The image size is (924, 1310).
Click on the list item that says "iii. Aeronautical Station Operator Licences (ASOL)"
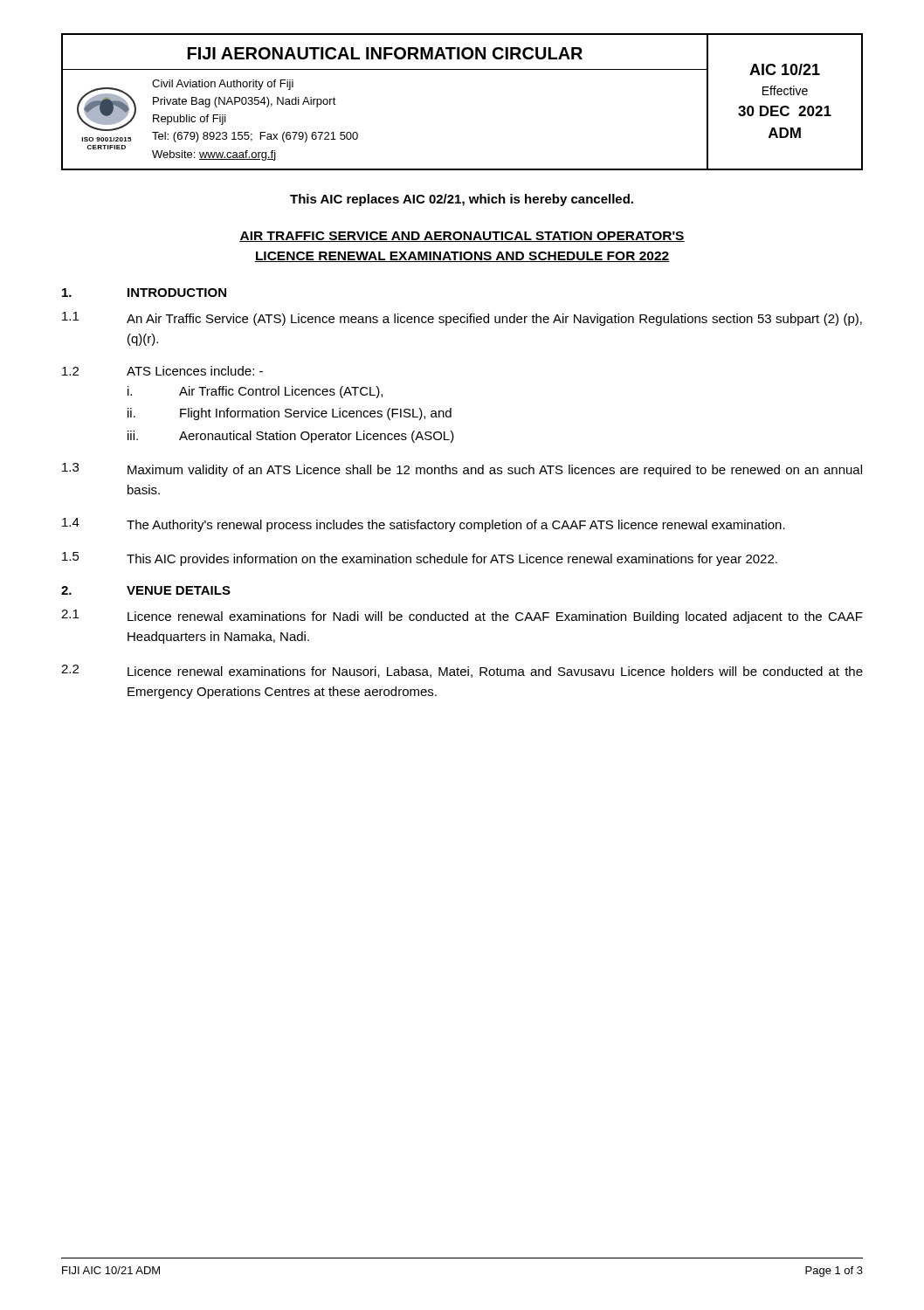pos(291,437)
